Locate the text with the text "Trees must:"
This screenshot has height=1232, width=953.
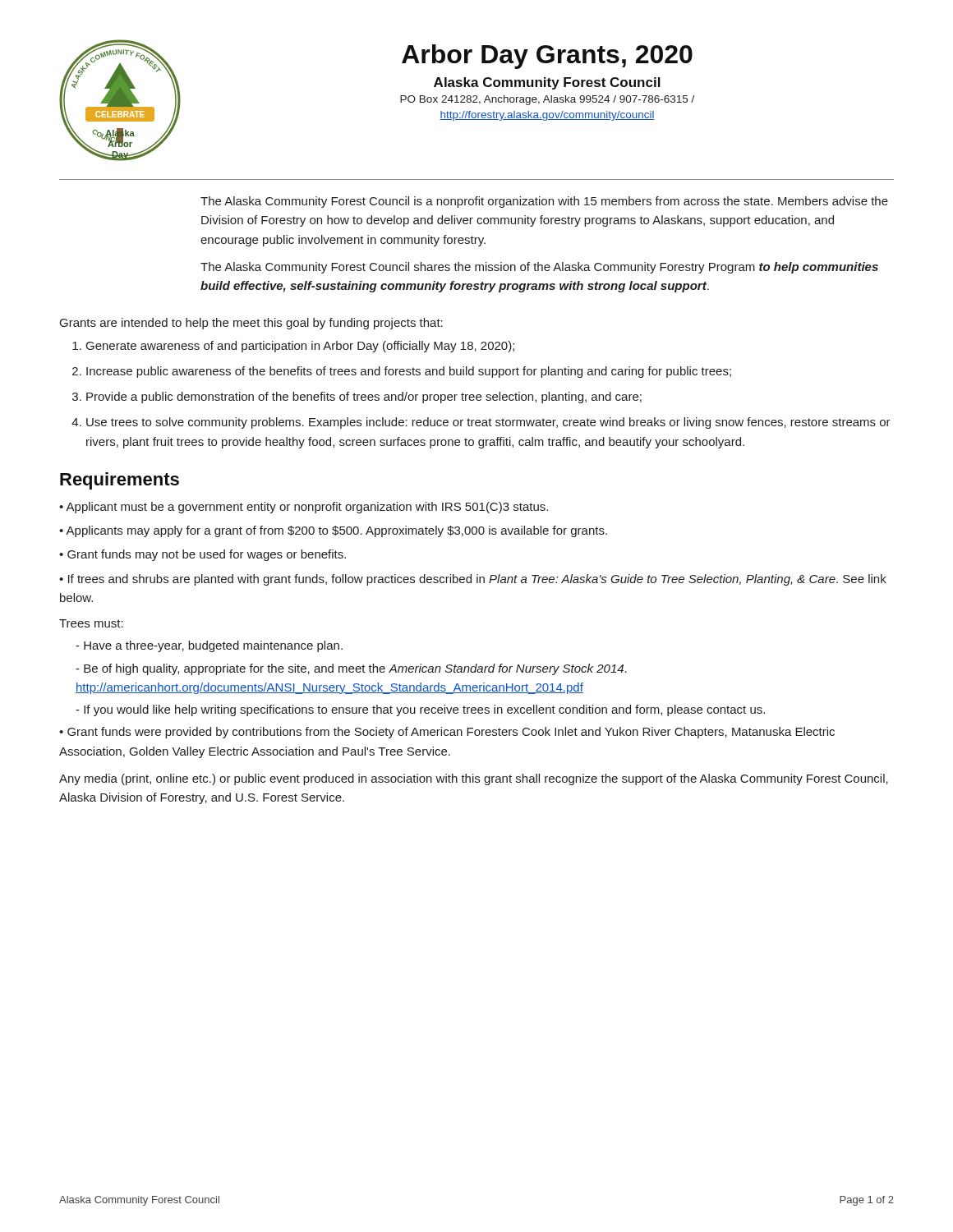point(91,623)
